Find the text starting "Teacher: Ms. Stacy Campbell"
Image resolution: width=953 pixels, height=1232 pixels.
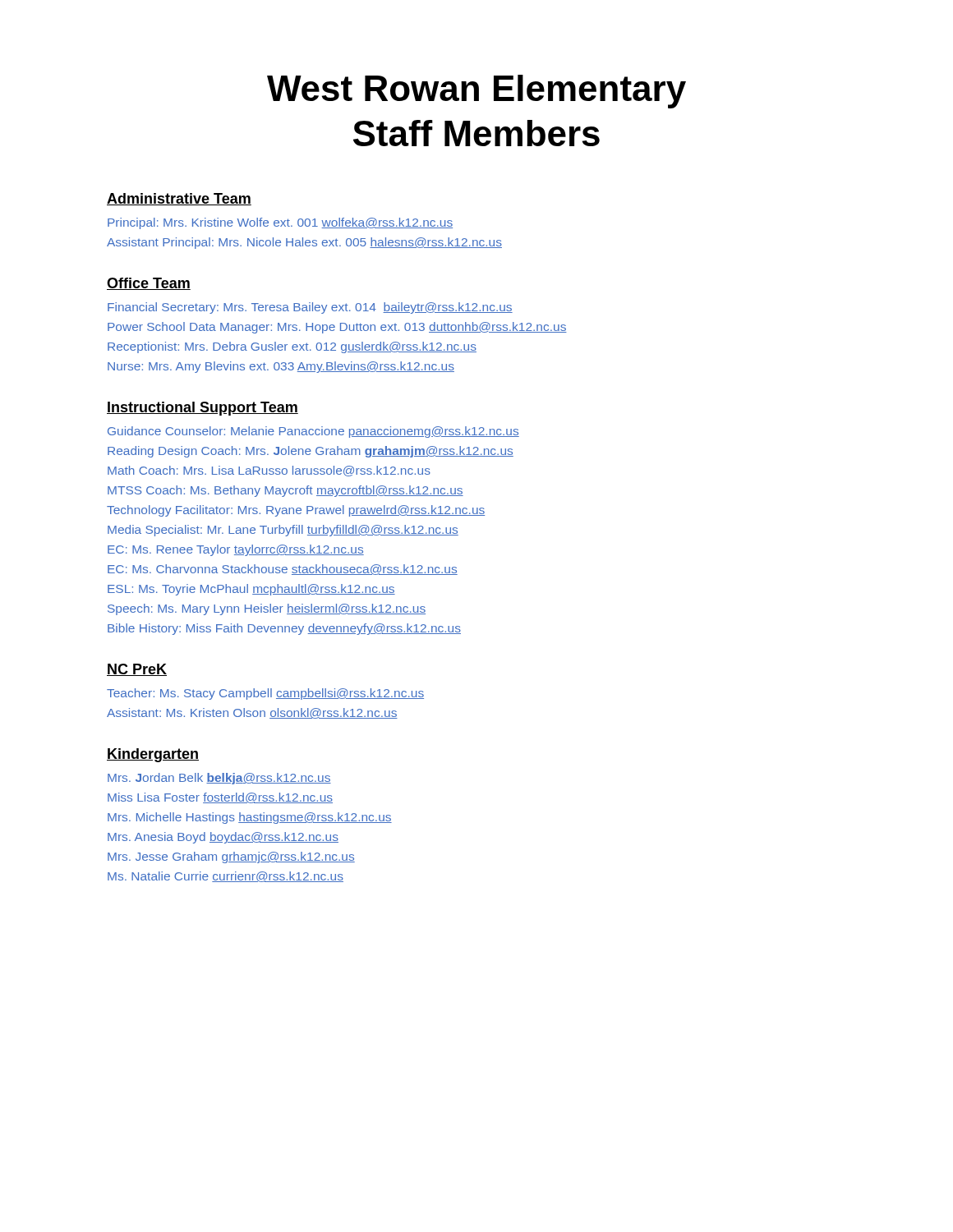coord(265,694)
